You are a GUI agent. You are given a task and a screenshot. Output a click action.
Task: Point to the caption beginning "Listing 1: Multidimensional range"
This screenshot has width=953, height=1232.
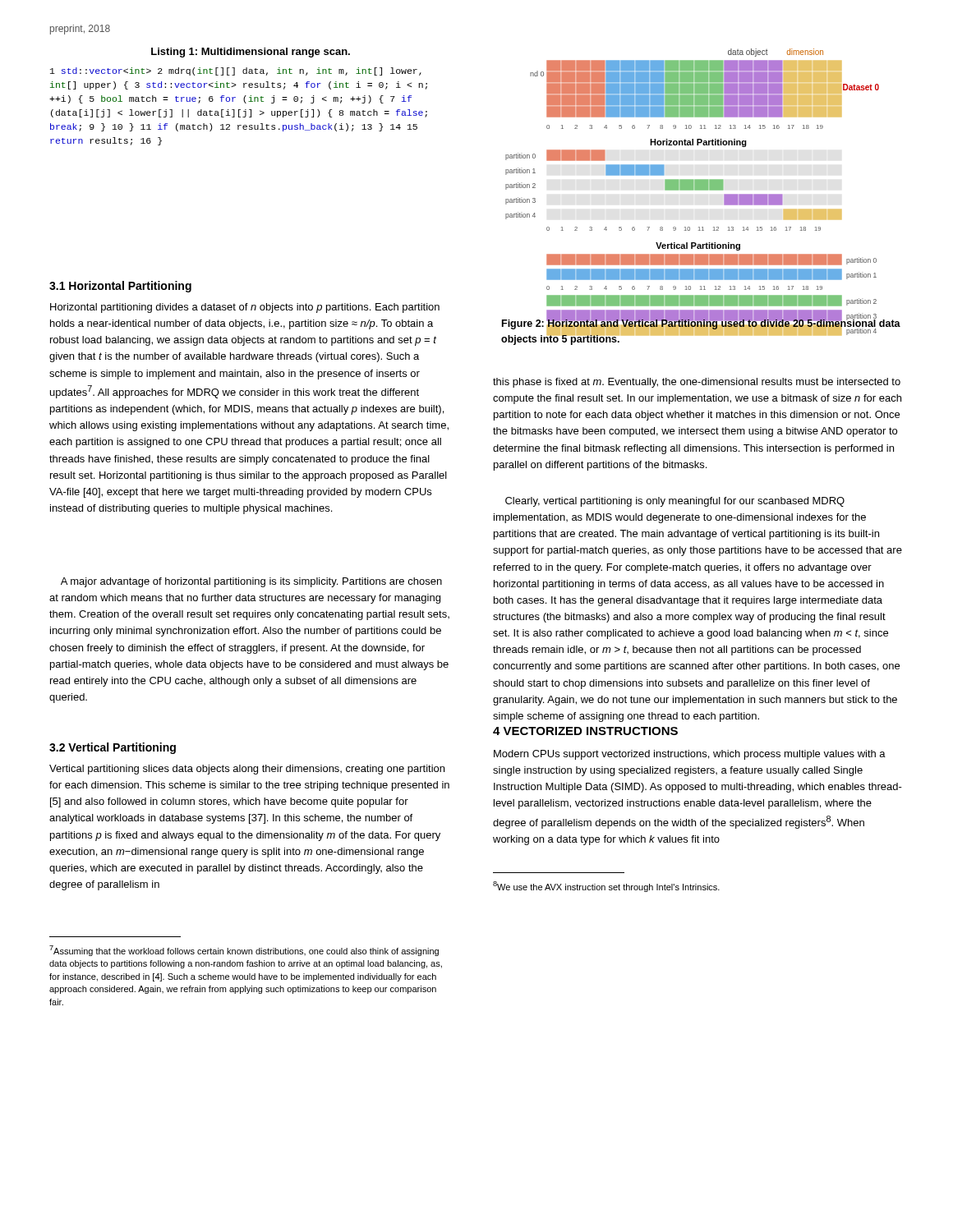[251, 51]
